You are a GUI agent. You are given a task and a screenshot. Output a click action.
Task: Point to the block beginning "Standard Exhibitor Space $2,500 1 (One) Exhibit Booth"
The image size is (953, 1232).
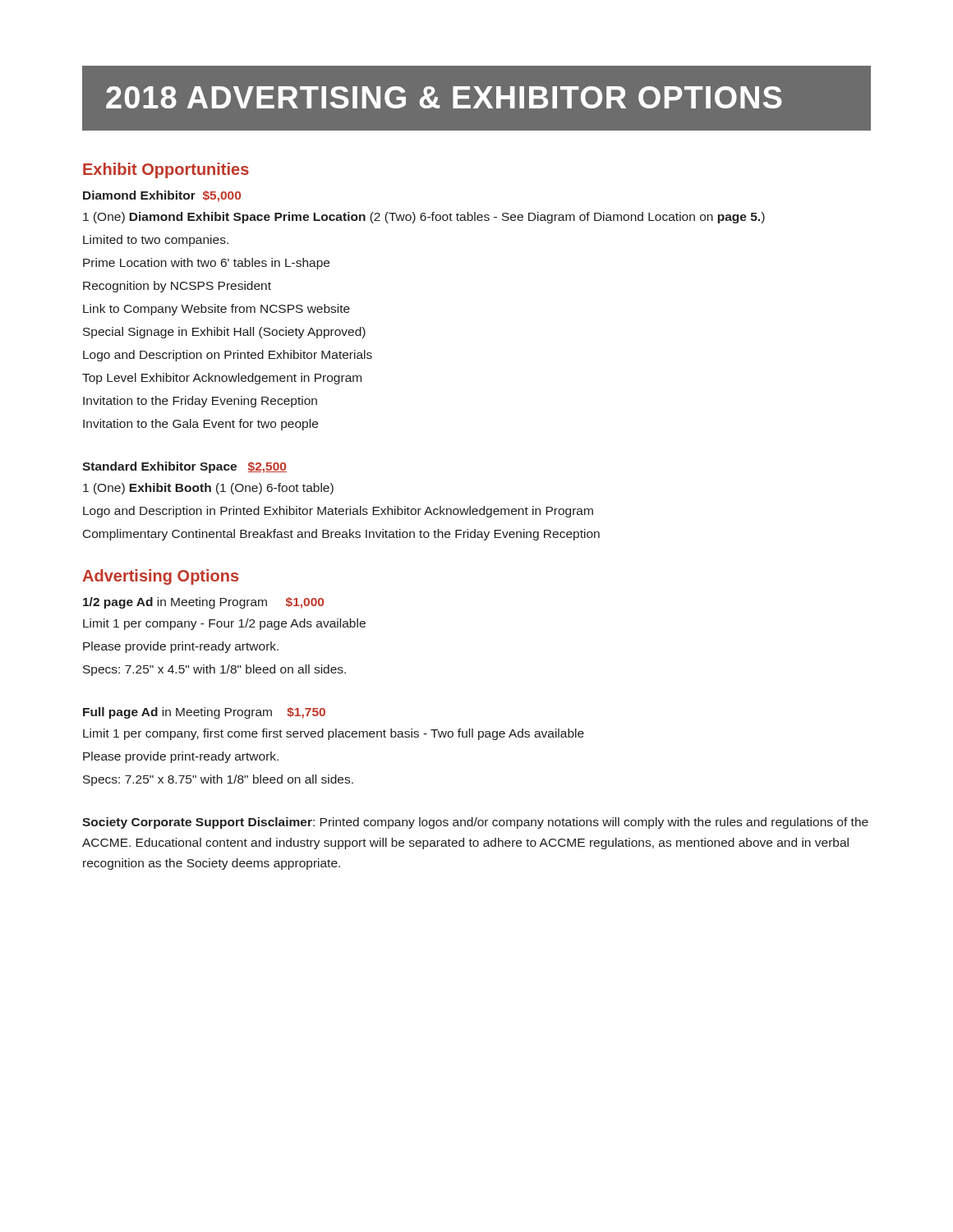coord(476,500)
